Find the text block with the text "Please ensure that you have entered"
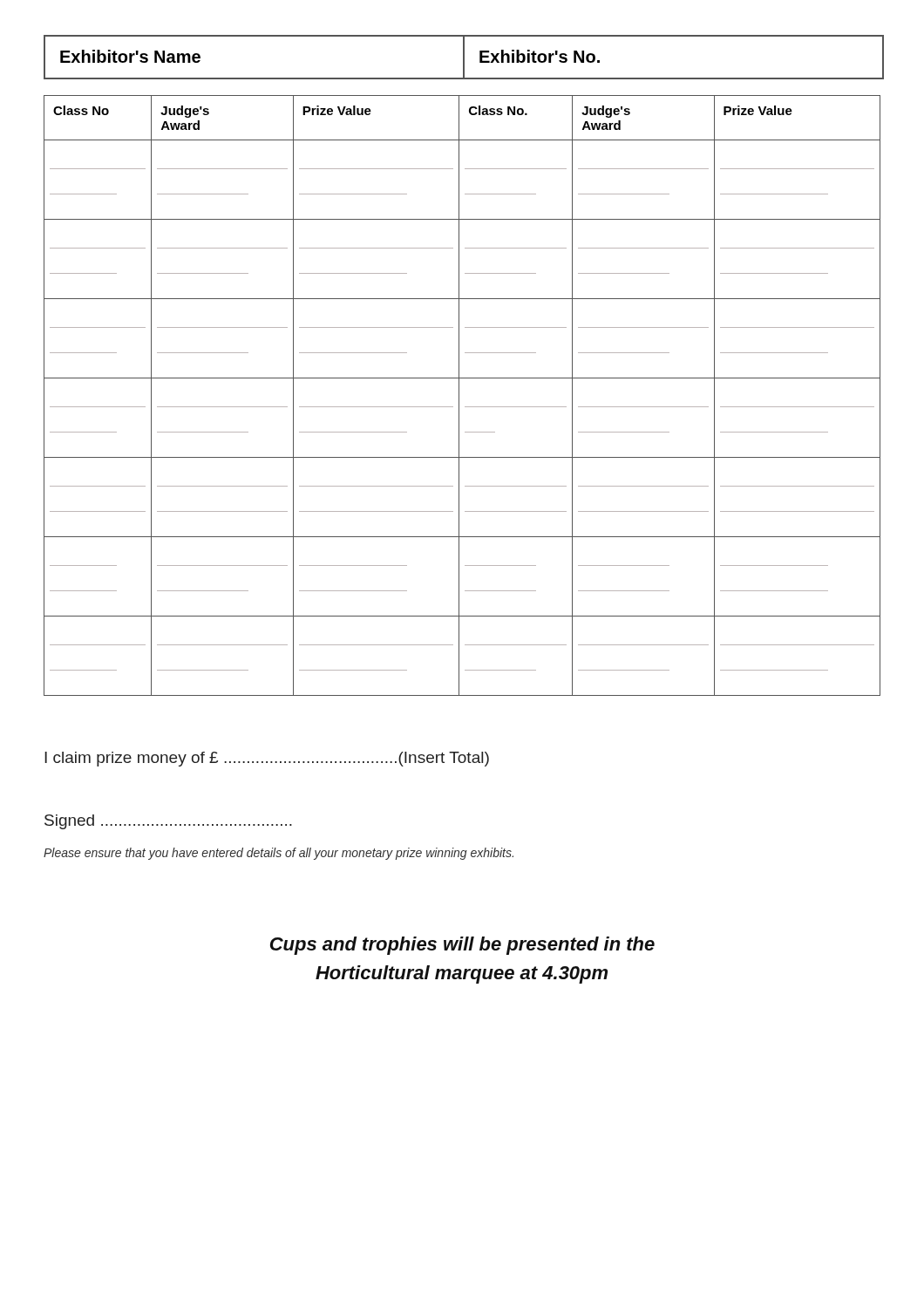The image size is (924, 1308). 279,853
